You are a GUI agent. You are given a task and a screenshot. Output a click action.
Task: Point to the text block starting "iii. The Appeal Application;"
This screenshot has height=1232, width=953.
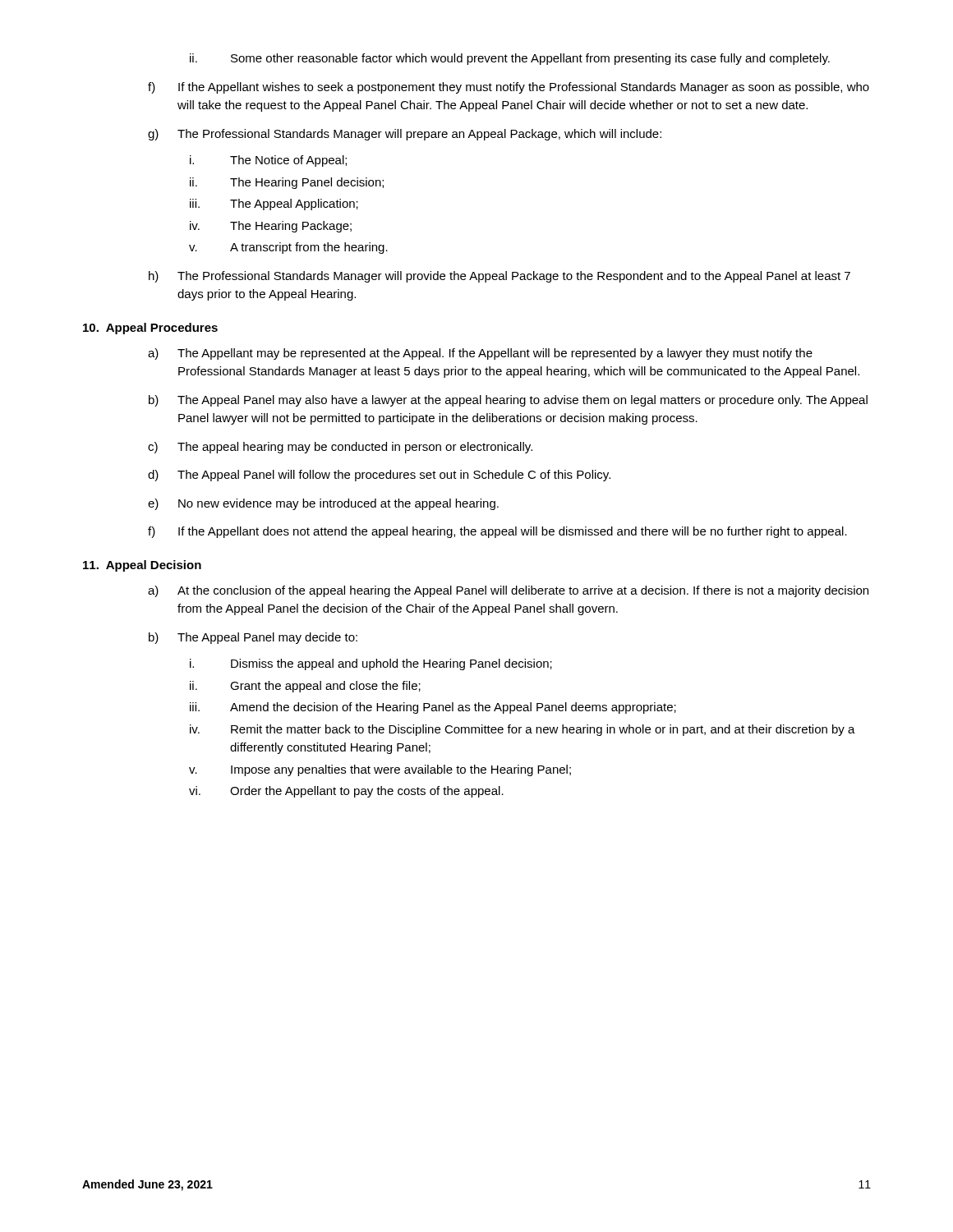click(274, 205)
